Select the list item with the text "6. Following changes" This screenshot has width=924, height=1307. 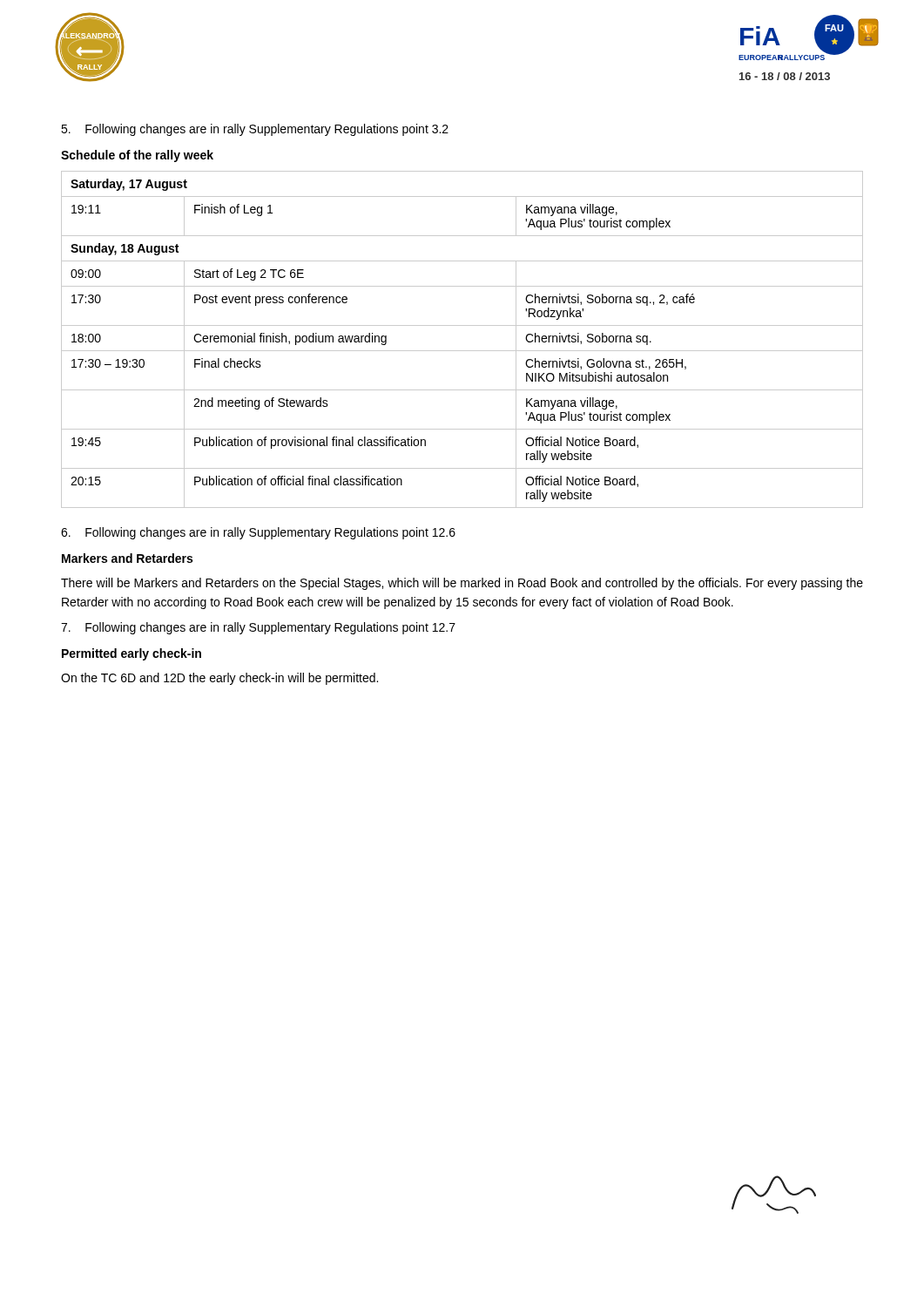[258, 532]
